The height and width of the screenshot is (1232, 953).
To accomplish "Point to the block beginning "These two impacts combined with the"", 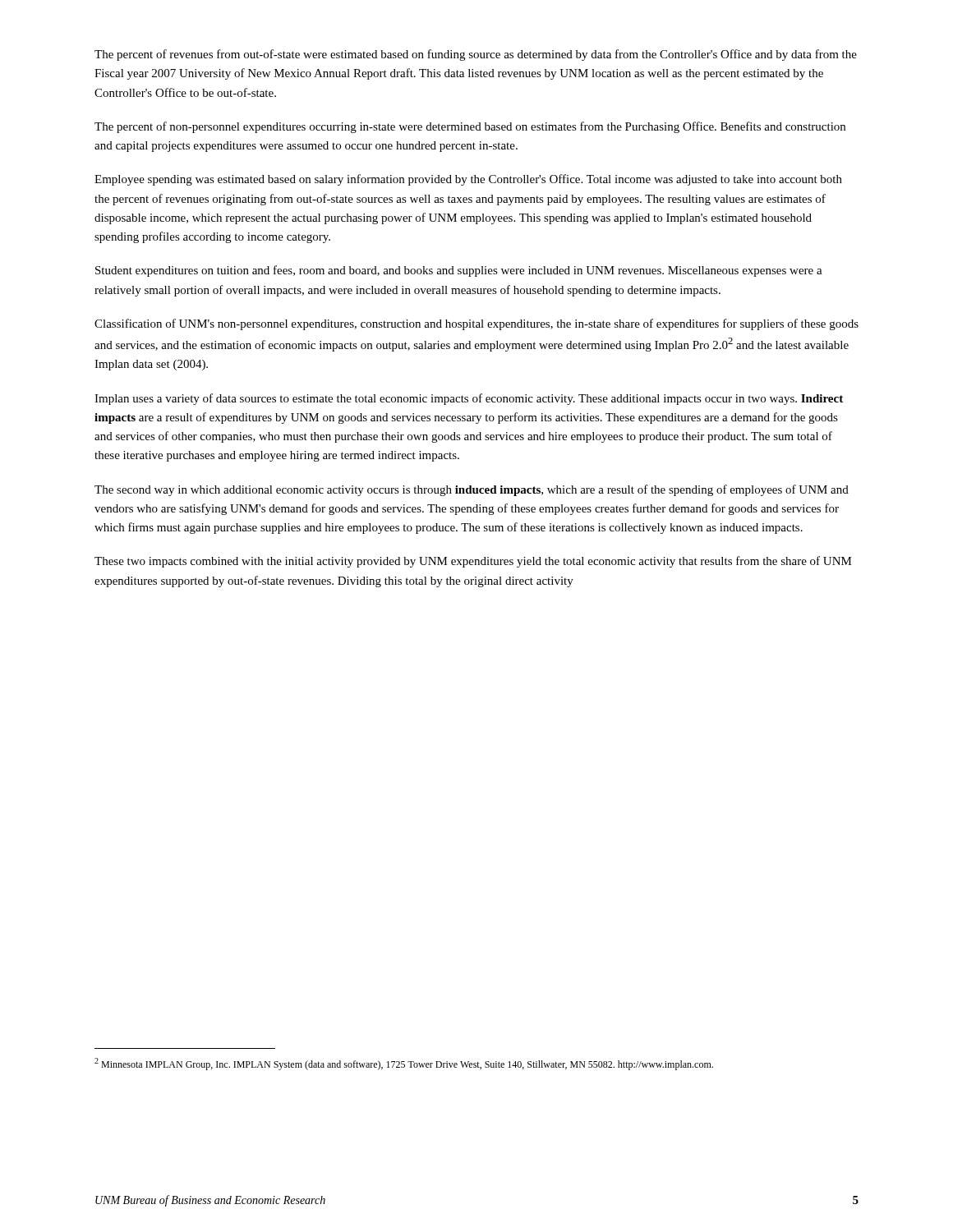I will click(x=473, y=571).
